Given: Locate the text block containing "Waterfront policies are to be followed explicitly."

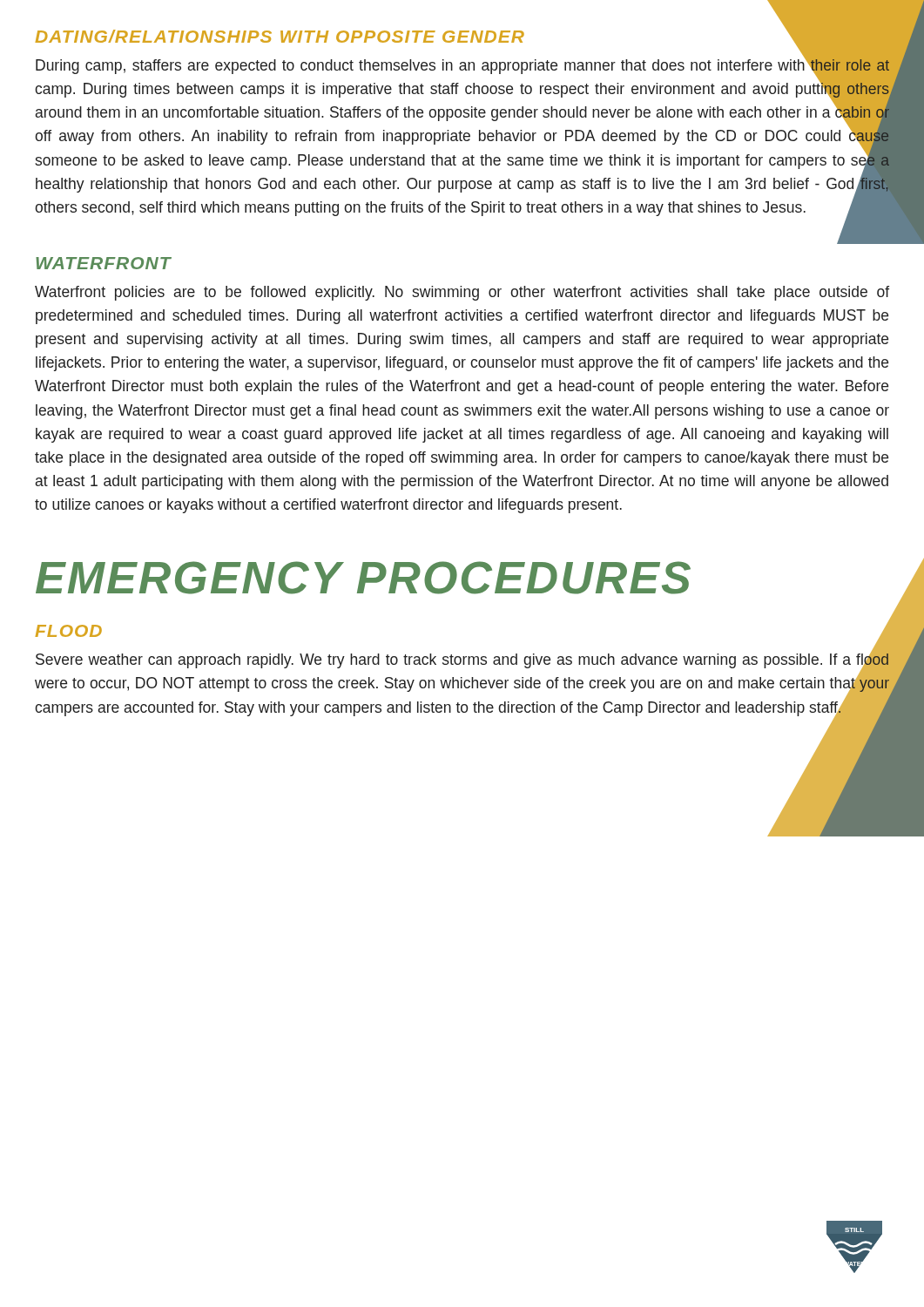Looking at the screenshot, I should point(462,398).
